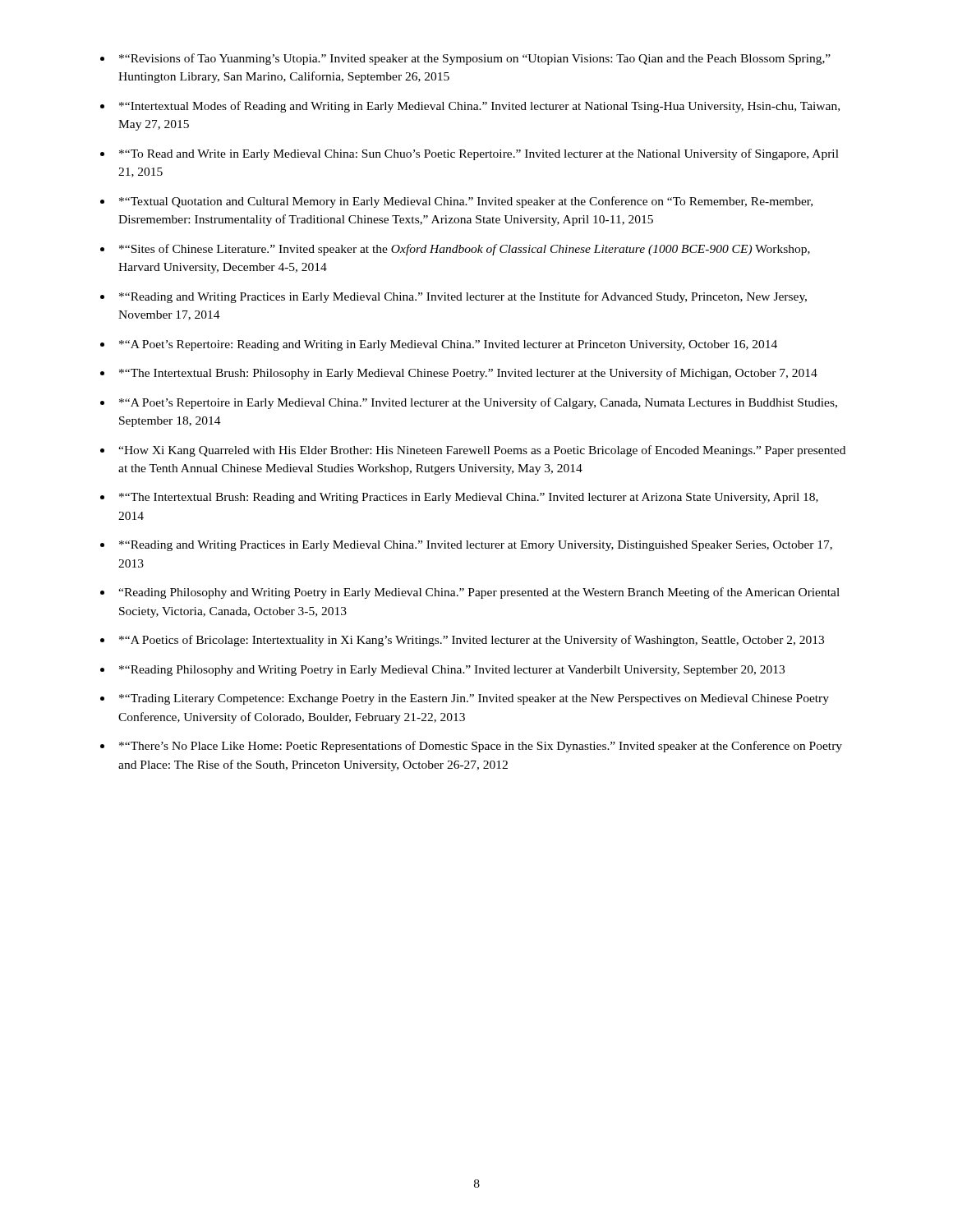The width and height of the screenshot is (953, 1232).
Task: Navigate to the text block starting "*“The Intertextual Brush: Reading and Writing Practices in"
Action: pyautogui.click(x=468, y=506)
